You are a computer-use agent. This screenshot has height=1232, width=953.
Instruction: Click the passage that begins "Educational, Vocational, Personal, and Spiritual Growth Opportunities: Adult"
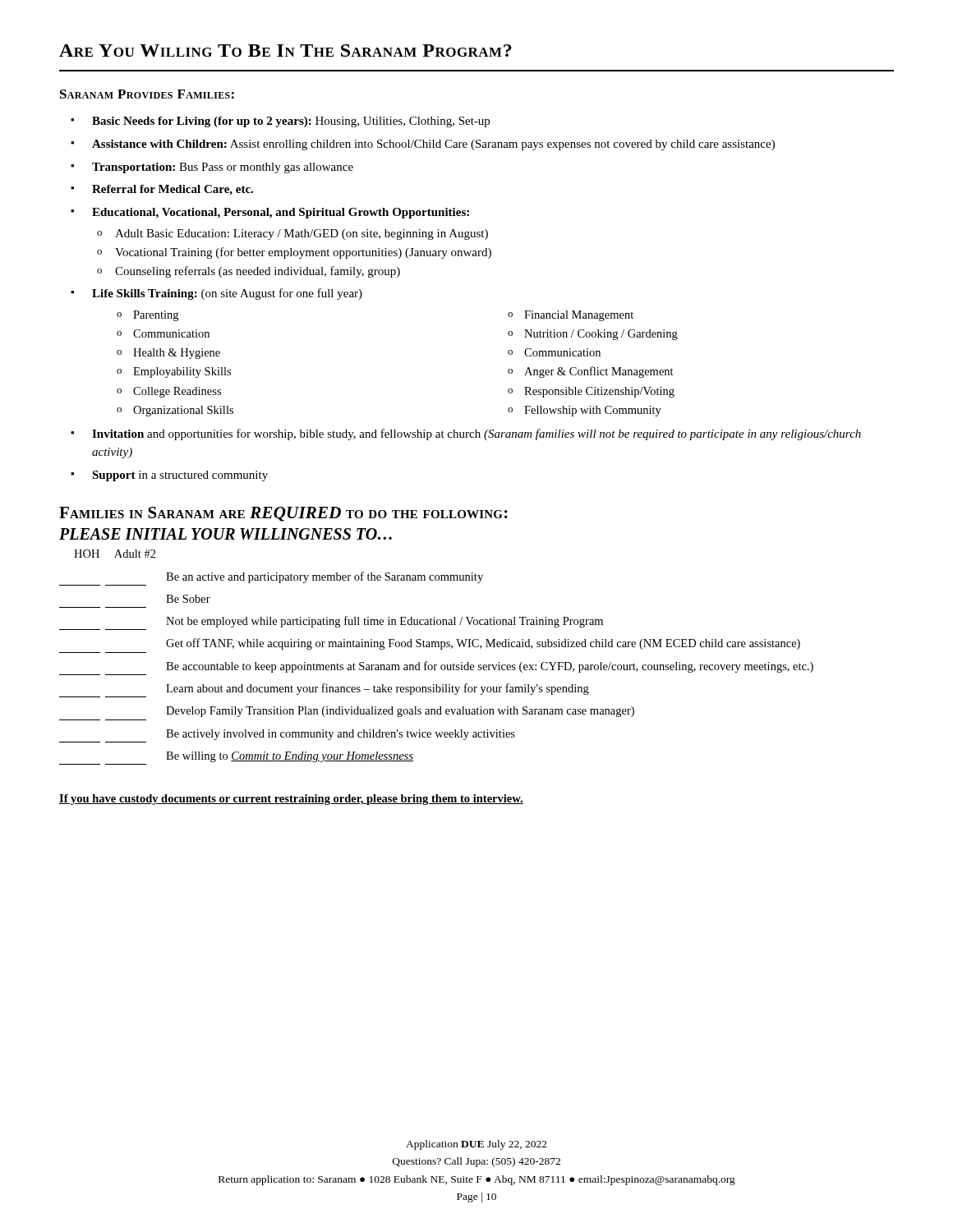[x=493, y=243]
